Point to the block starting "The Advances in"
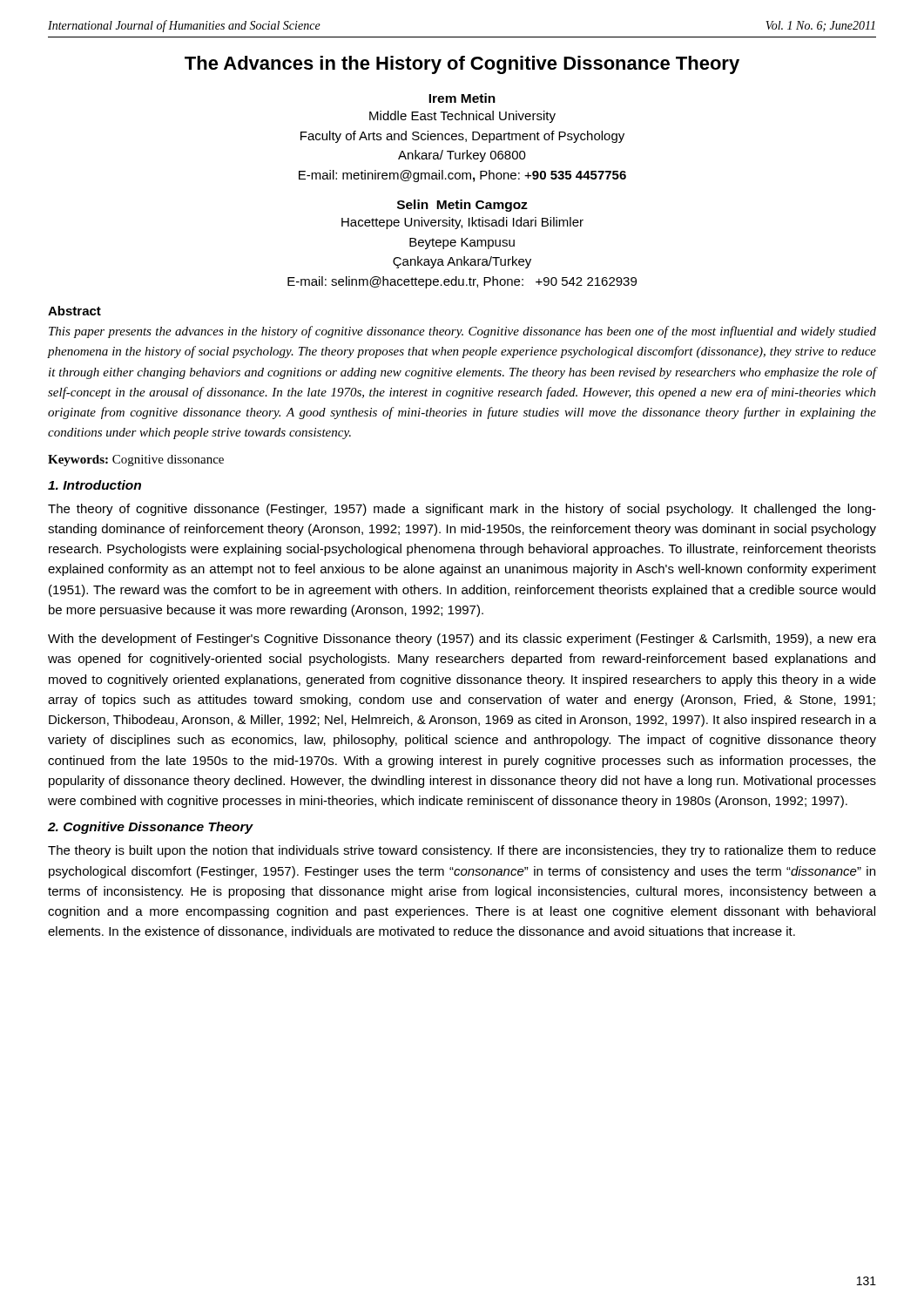 (462, 64)
